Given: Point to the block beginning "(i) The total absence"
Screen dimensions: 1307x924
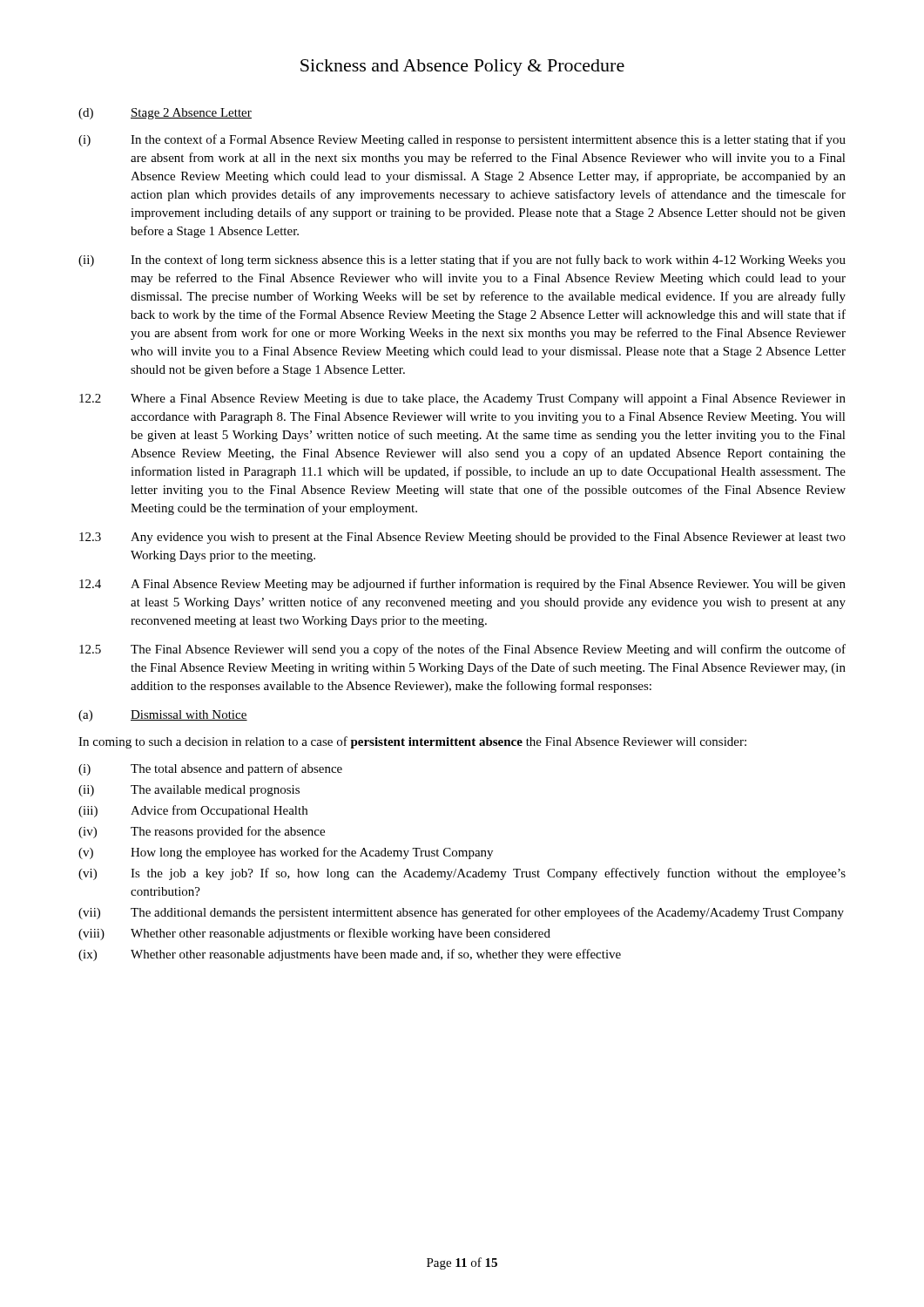Looking at the screenshot, I should click(x=210, y=769).
